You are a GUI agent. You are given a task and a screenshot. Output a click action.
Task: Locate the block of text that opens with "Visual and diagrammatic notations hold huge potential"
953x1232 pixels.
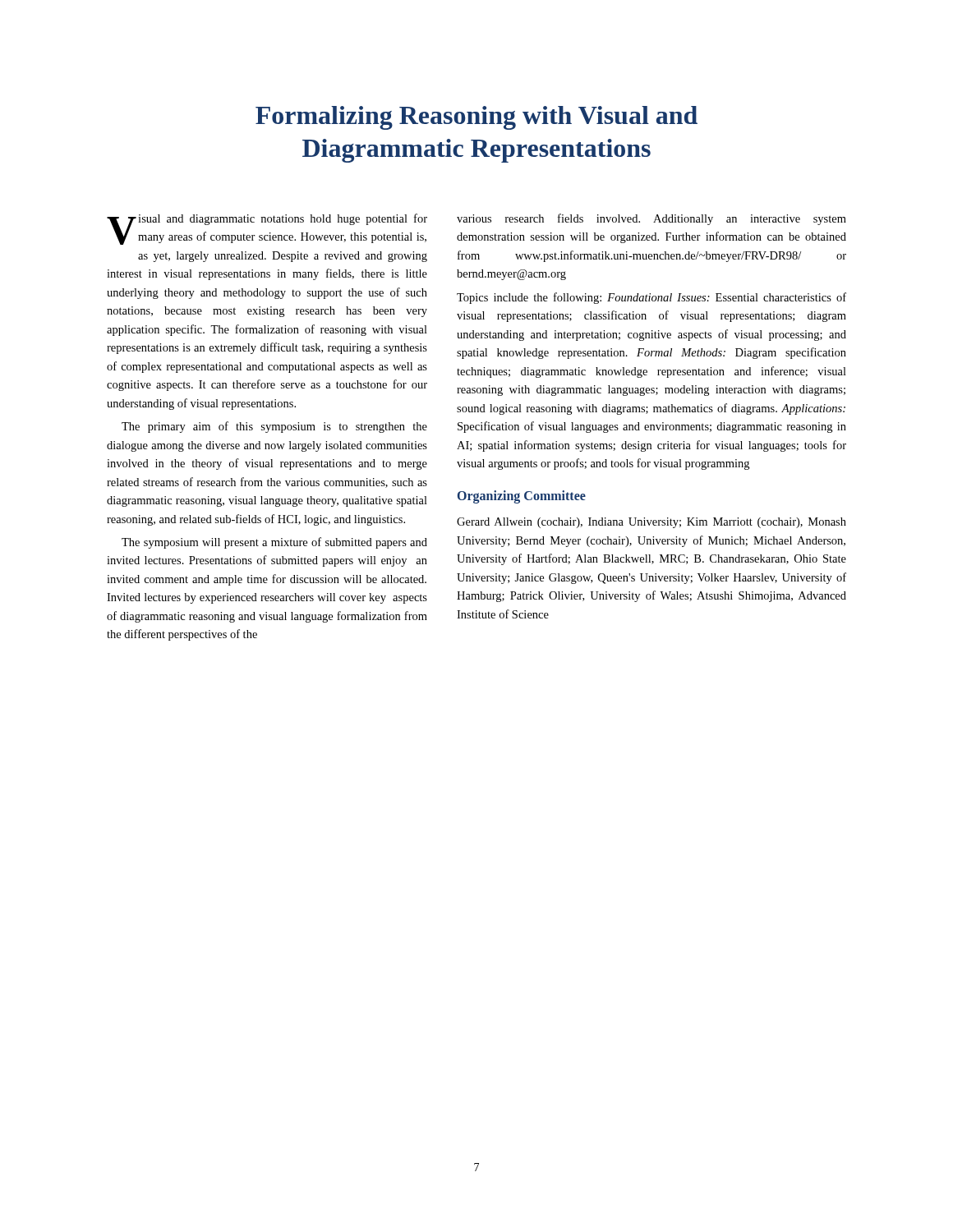(267, 427)
